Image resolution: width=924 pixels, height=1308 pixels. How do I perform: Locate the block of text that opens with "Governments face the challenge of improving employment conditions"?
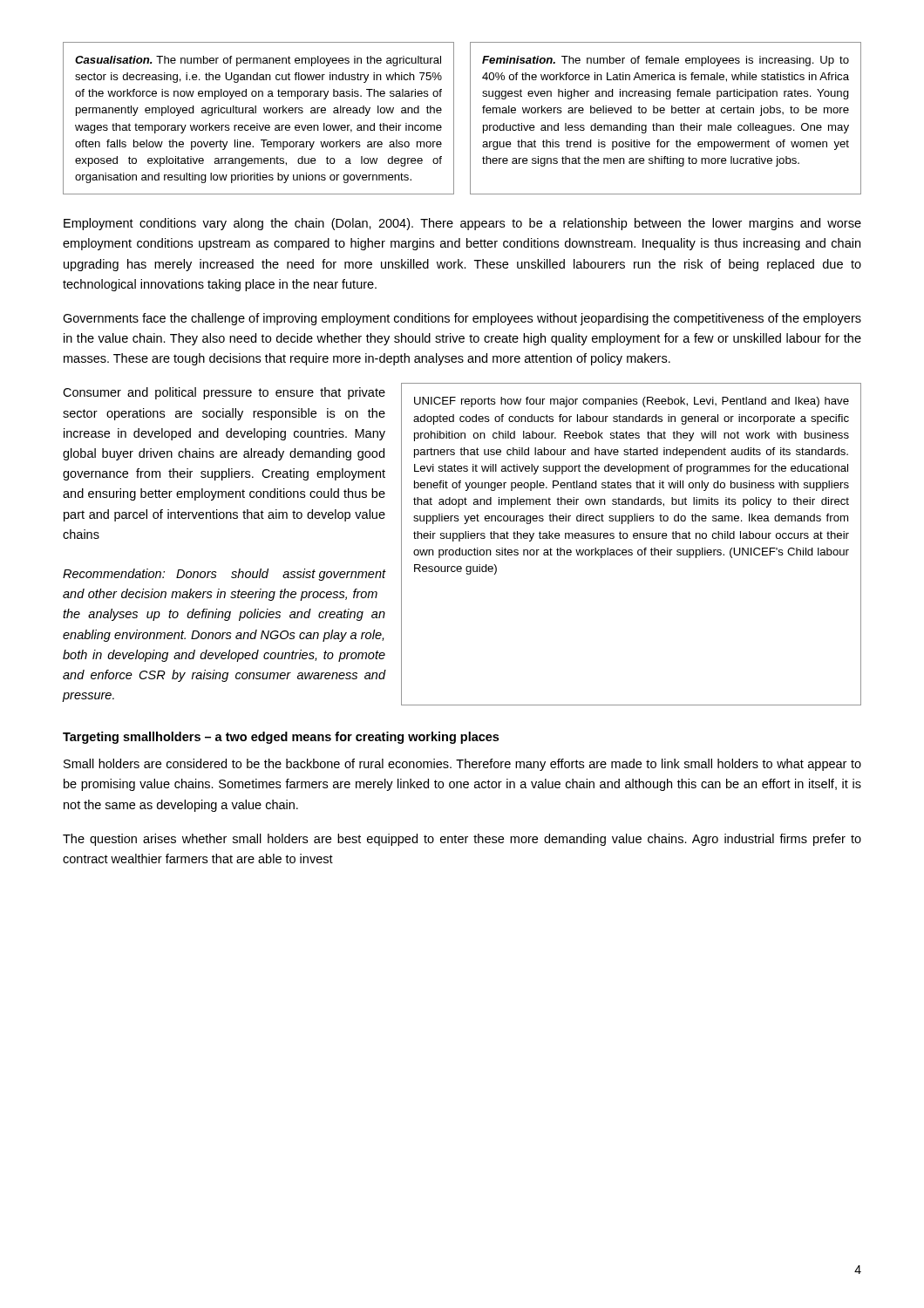[x=462, y=338]
